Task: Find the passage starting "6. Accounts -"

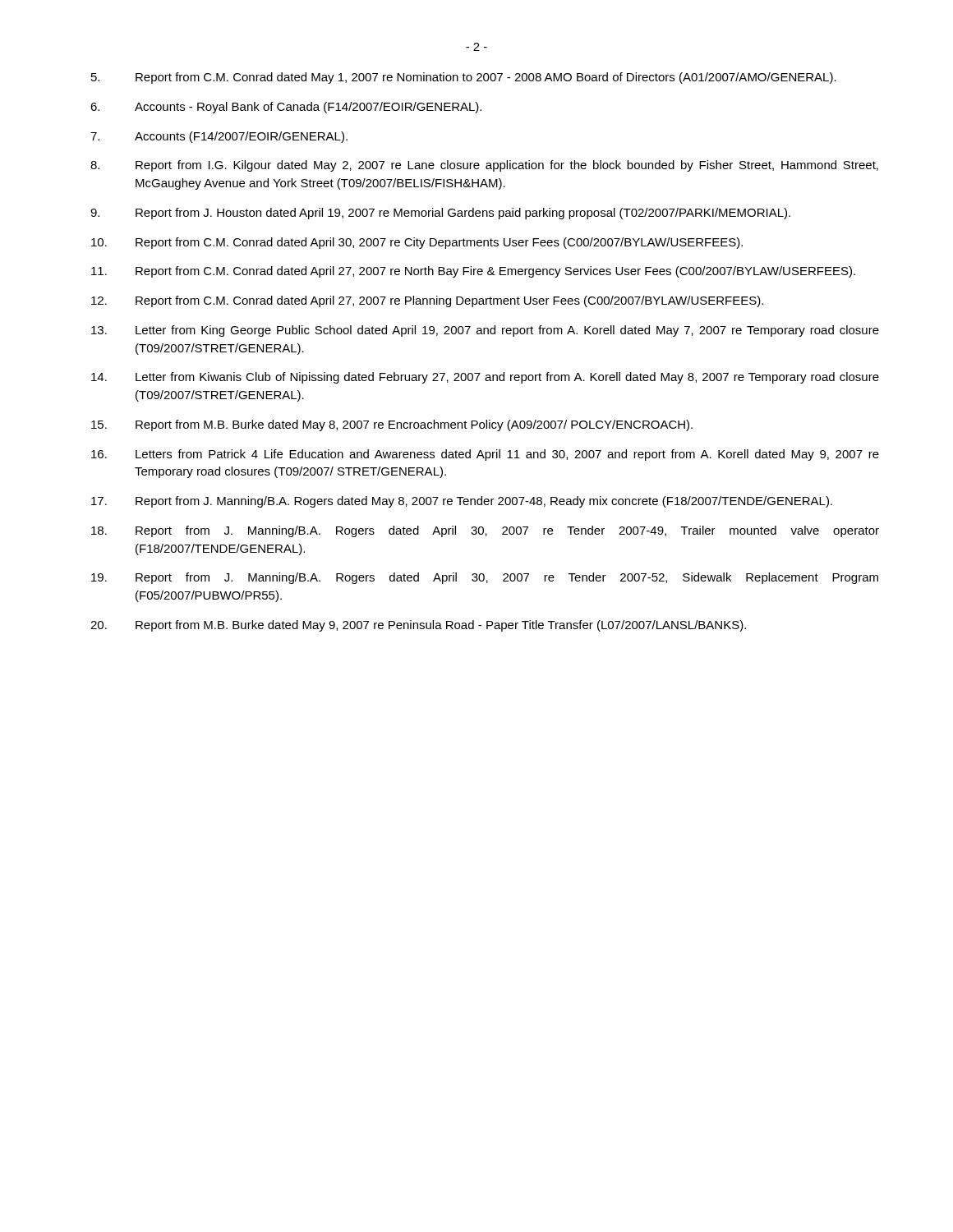Action: click(x=485, y=107)
